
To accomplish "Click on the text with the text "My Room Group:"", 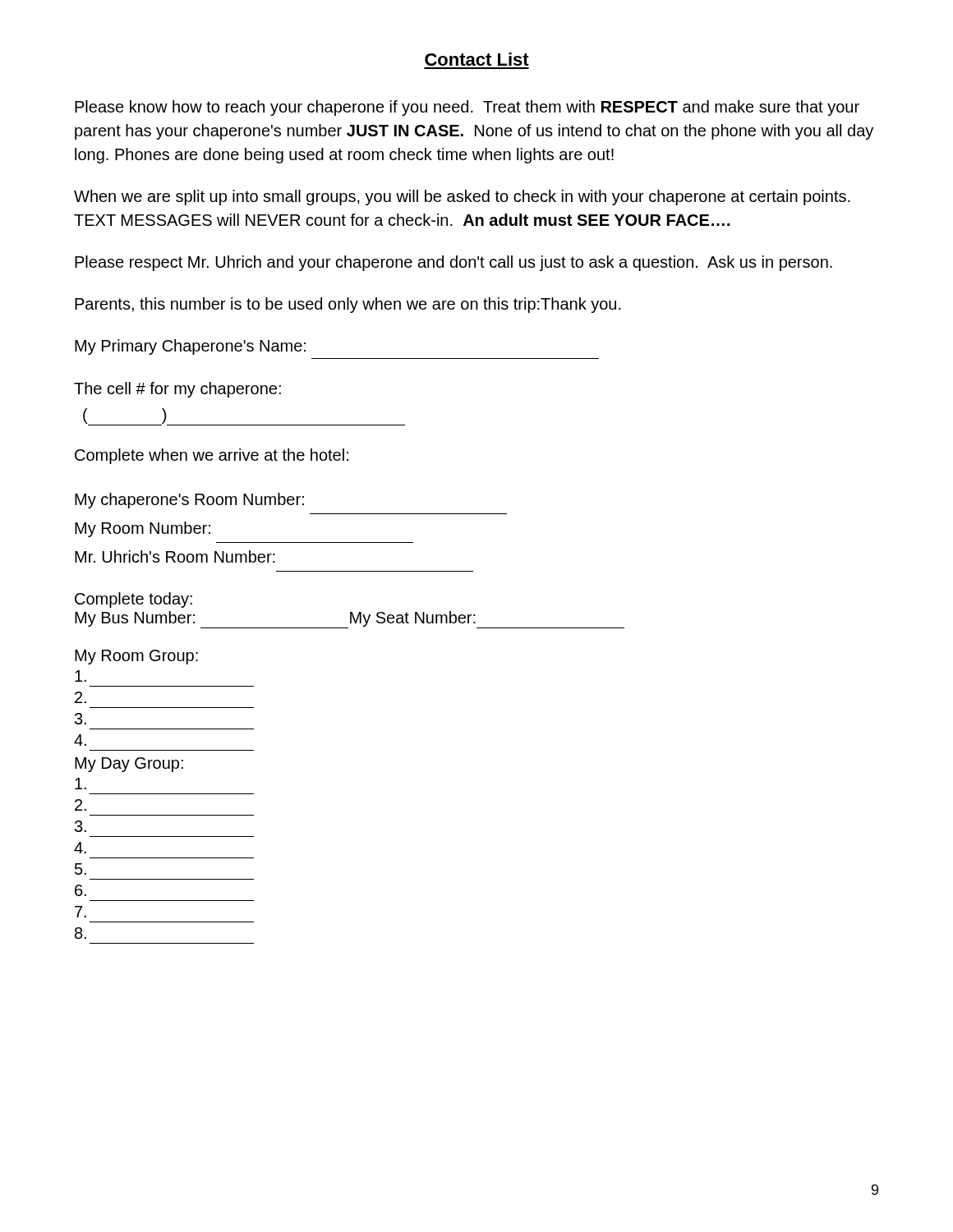I will point(136,655).
